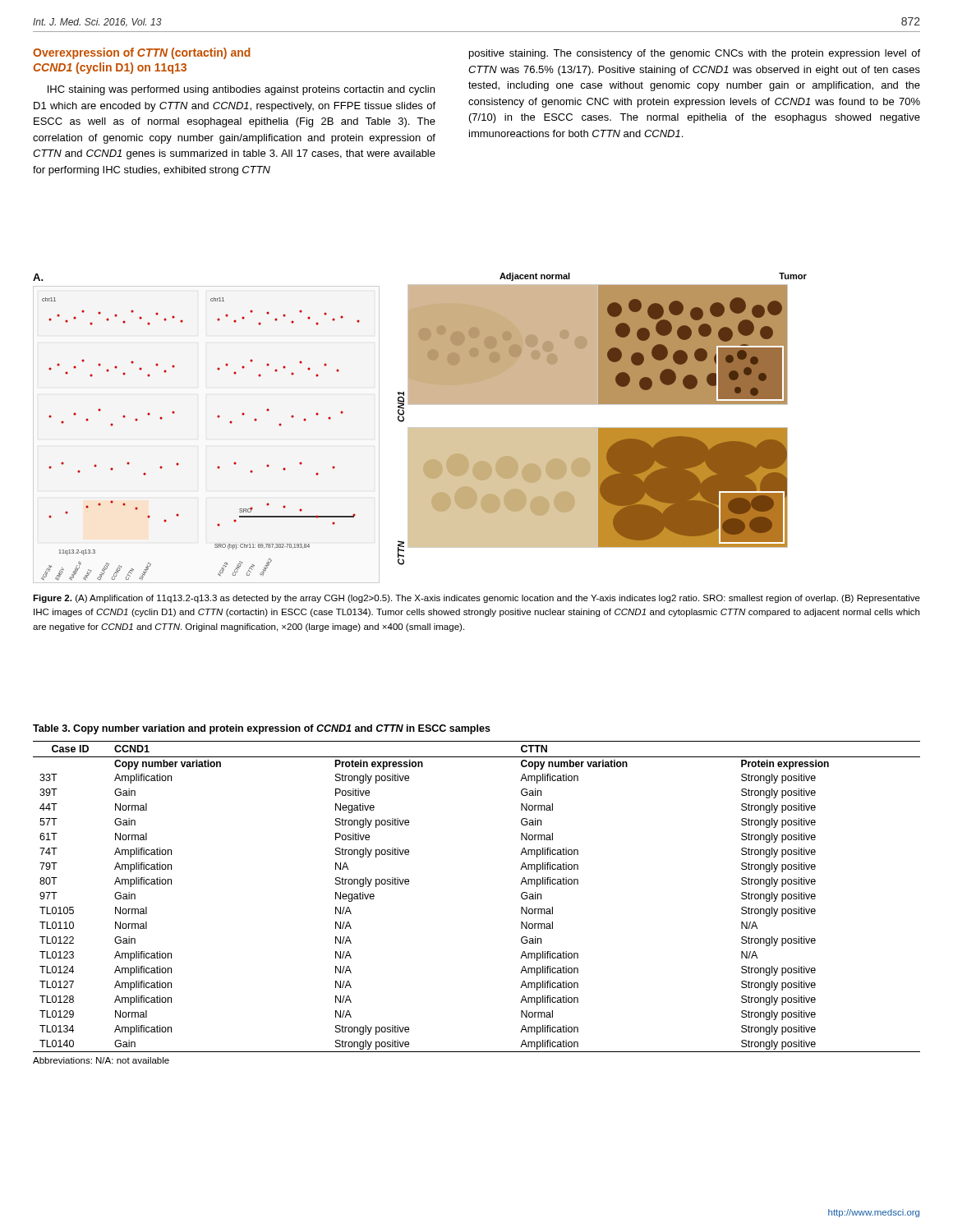Click a table
953x1232 pixels.
pyautogui.click(x=476, y=894)
